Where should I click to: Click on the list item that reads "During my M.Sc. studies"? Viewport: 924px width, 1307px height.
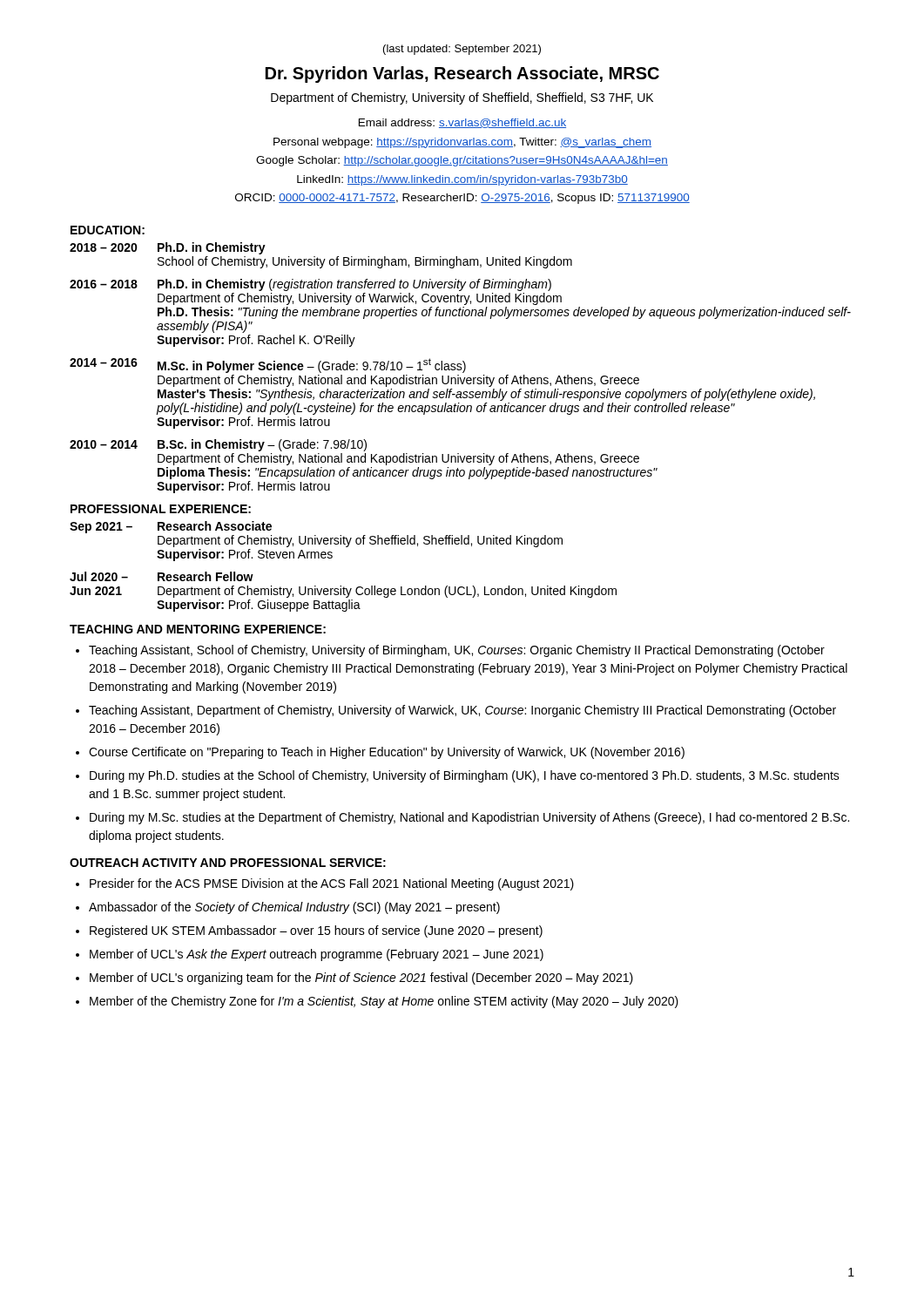(470, 826)
